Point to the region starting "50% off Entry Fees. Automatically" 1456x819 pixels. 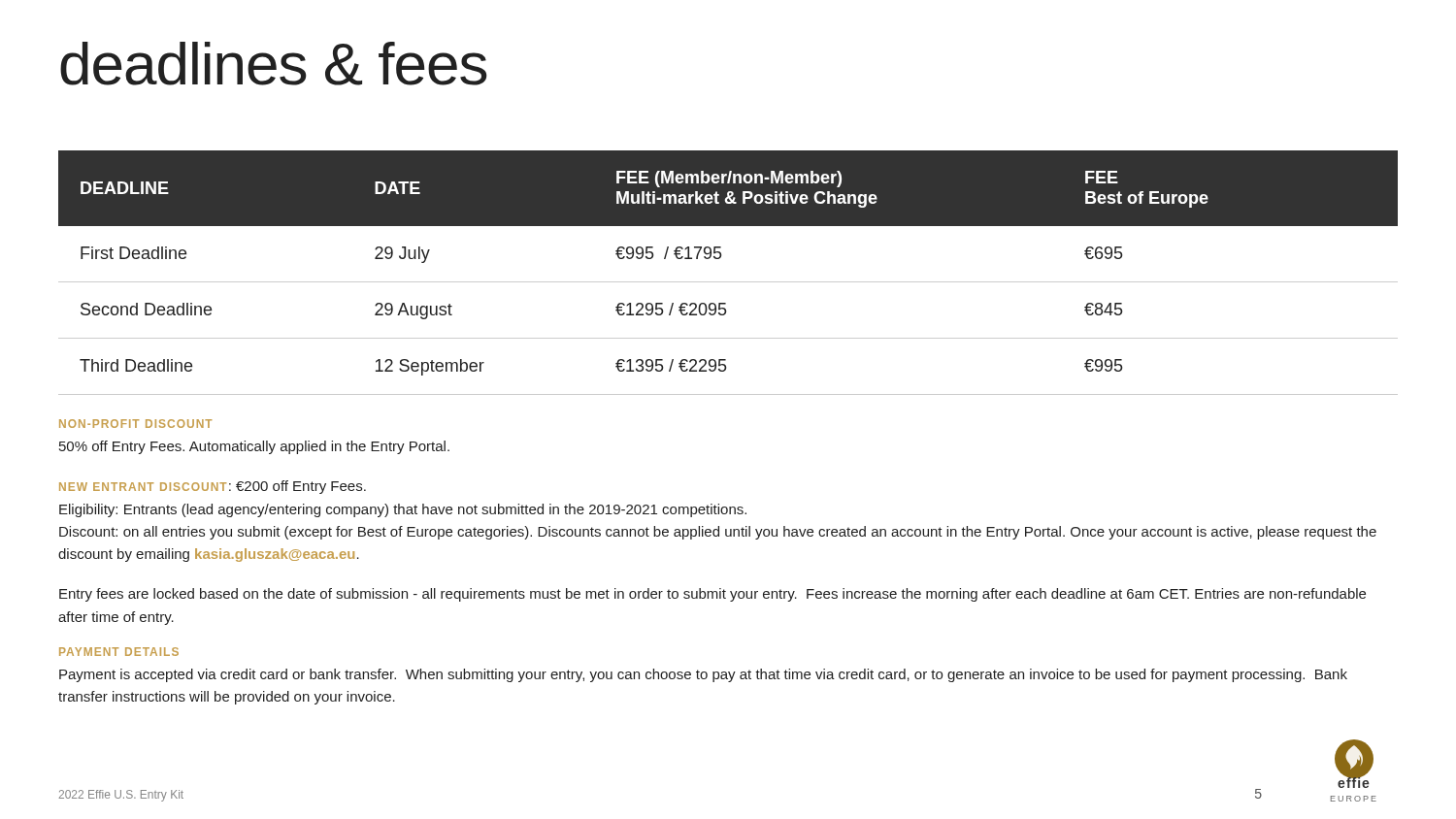(x=254, y=446)
